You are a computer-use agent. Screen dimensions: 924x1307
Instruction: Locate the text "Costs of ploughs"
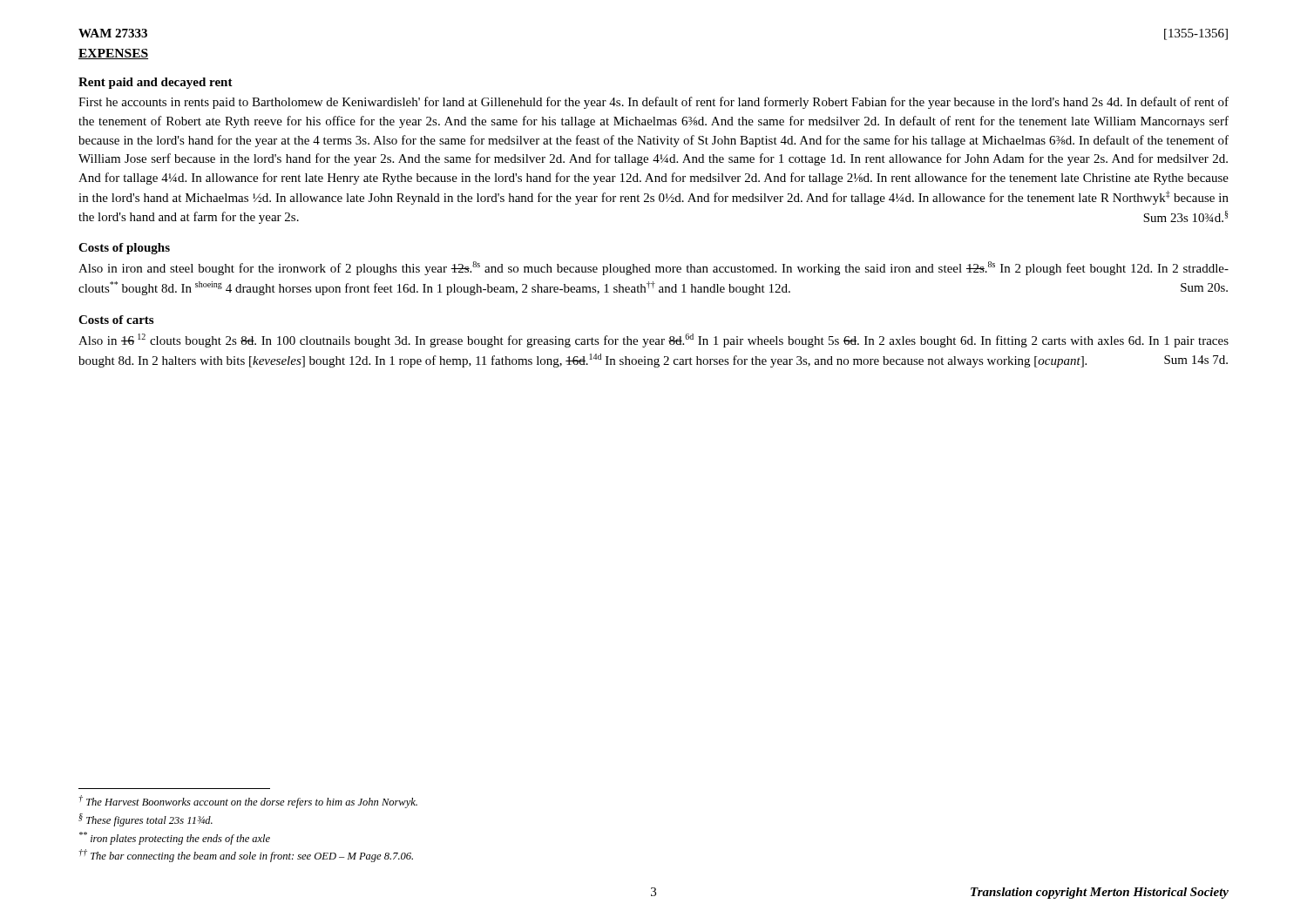[124, 248]
